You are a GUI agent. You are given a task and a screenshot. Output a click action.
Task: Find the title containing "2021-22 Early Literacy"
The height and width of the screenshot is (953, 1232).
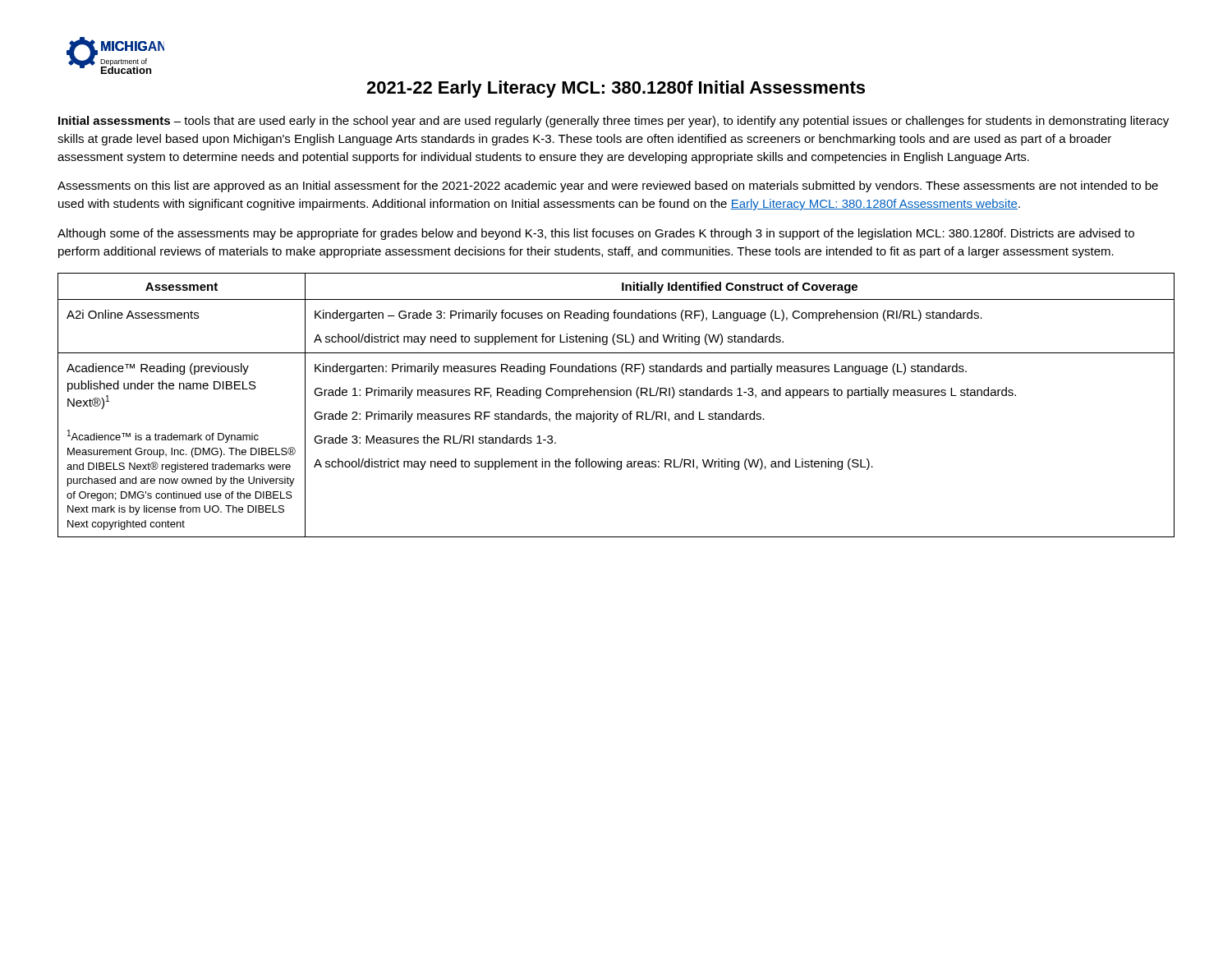pos(616,87)
